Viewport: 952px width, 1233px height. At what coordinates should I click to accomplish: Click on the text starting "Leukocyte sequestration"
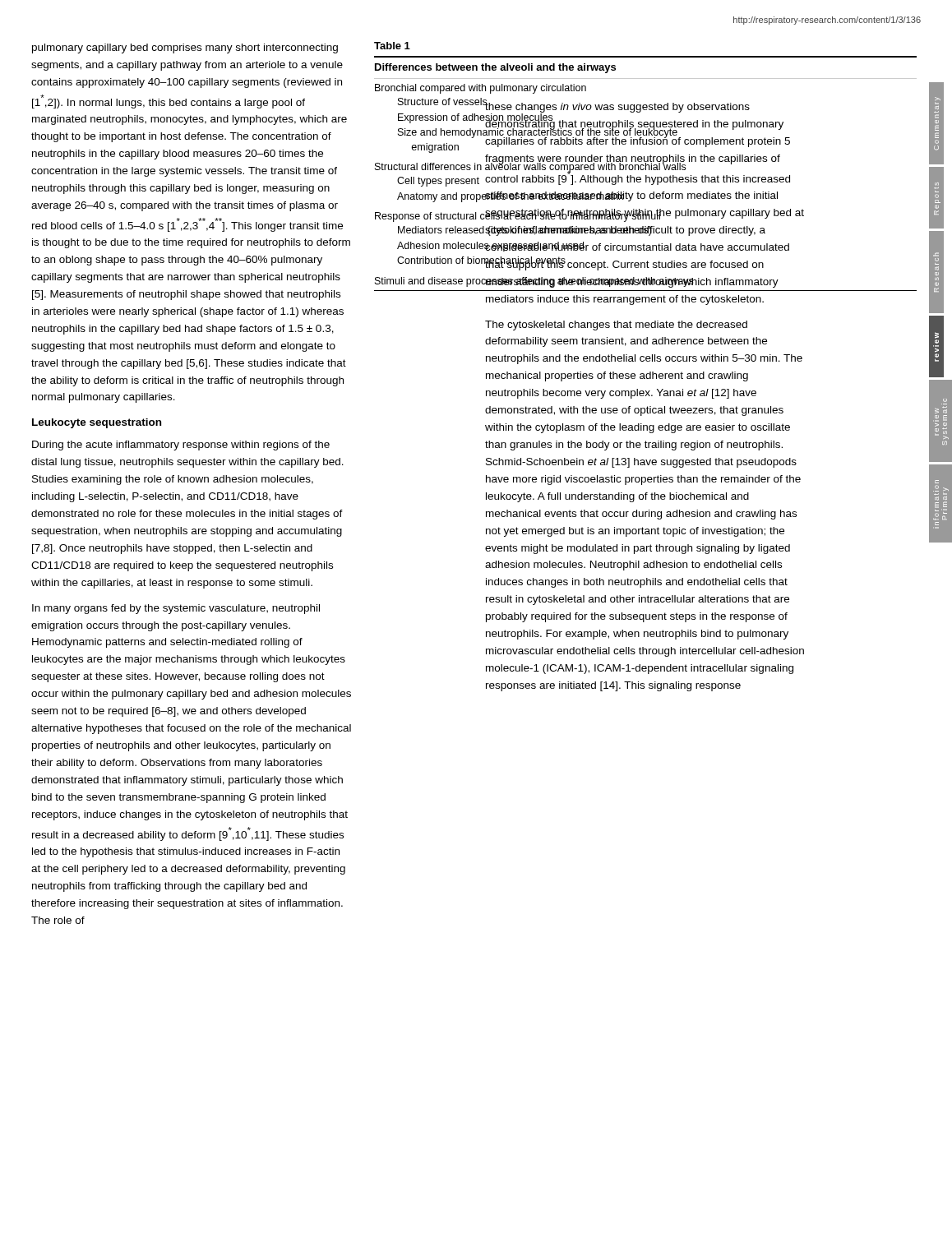coord(97,423)
